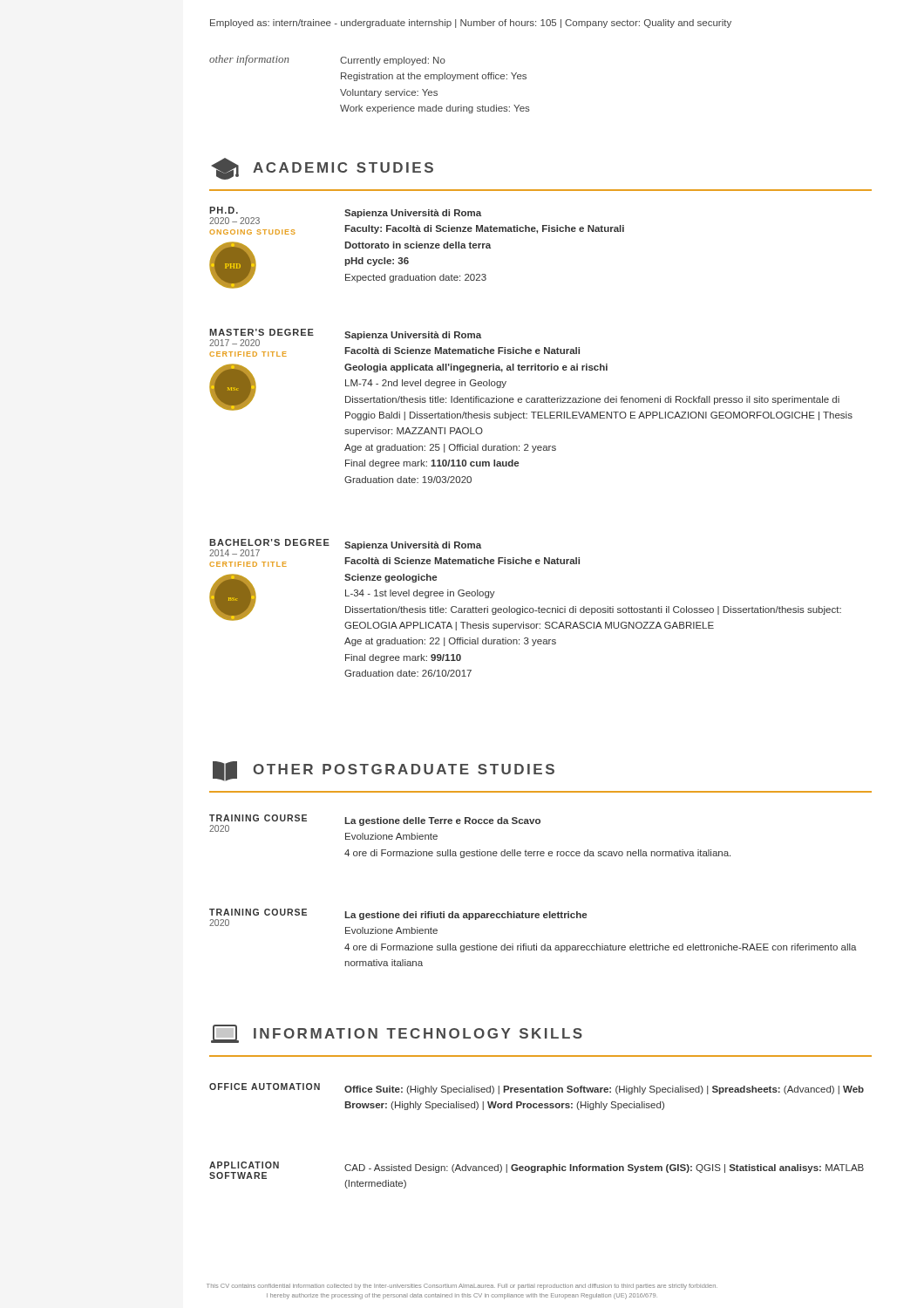
Task: Click on the text starting "Office Suite: (Highly Specialised) | Presentation"
Action: tap(604, 1097)
